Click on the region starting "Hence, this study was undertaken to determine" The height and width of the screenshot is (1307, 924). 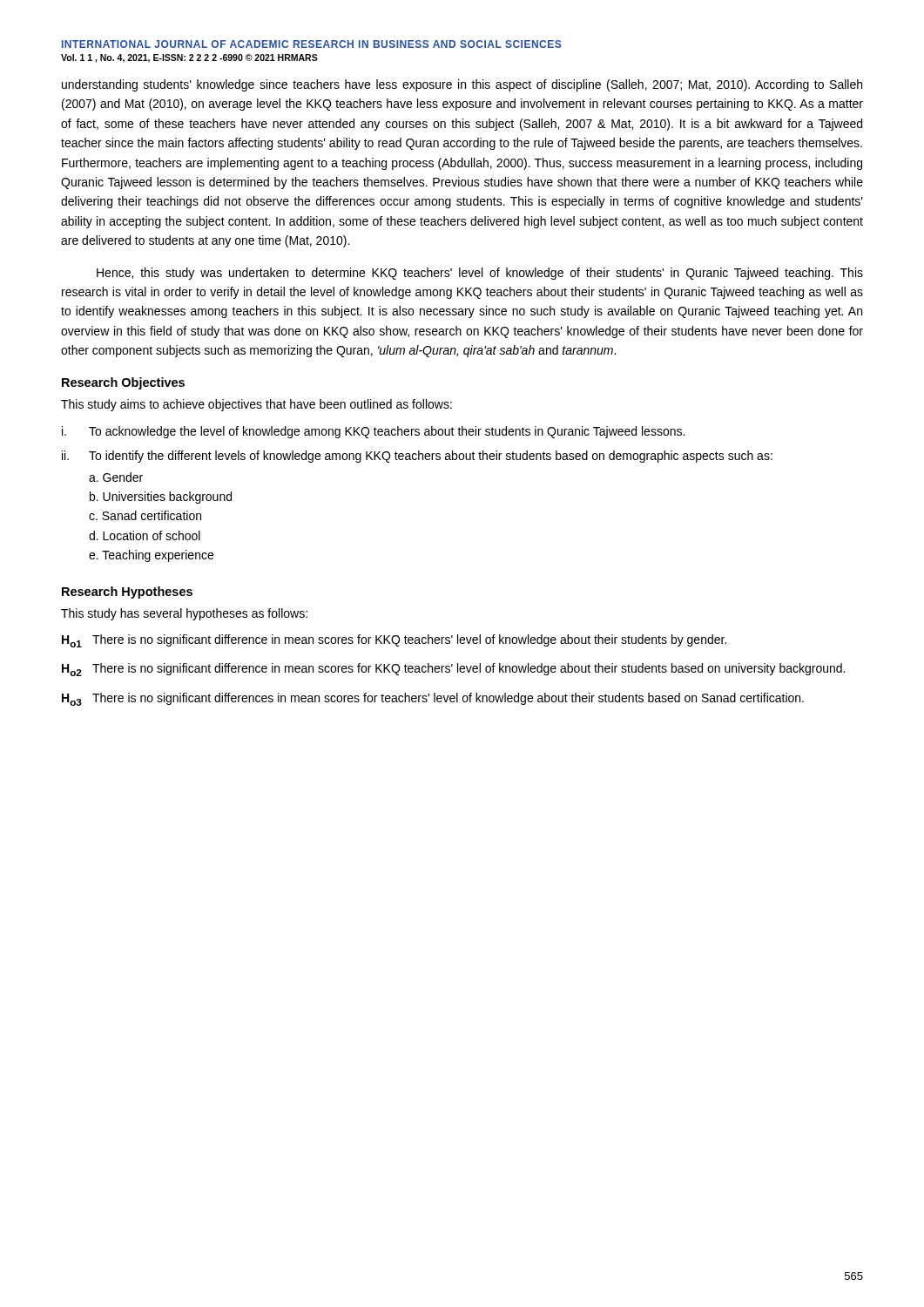[x=462, y=311]
